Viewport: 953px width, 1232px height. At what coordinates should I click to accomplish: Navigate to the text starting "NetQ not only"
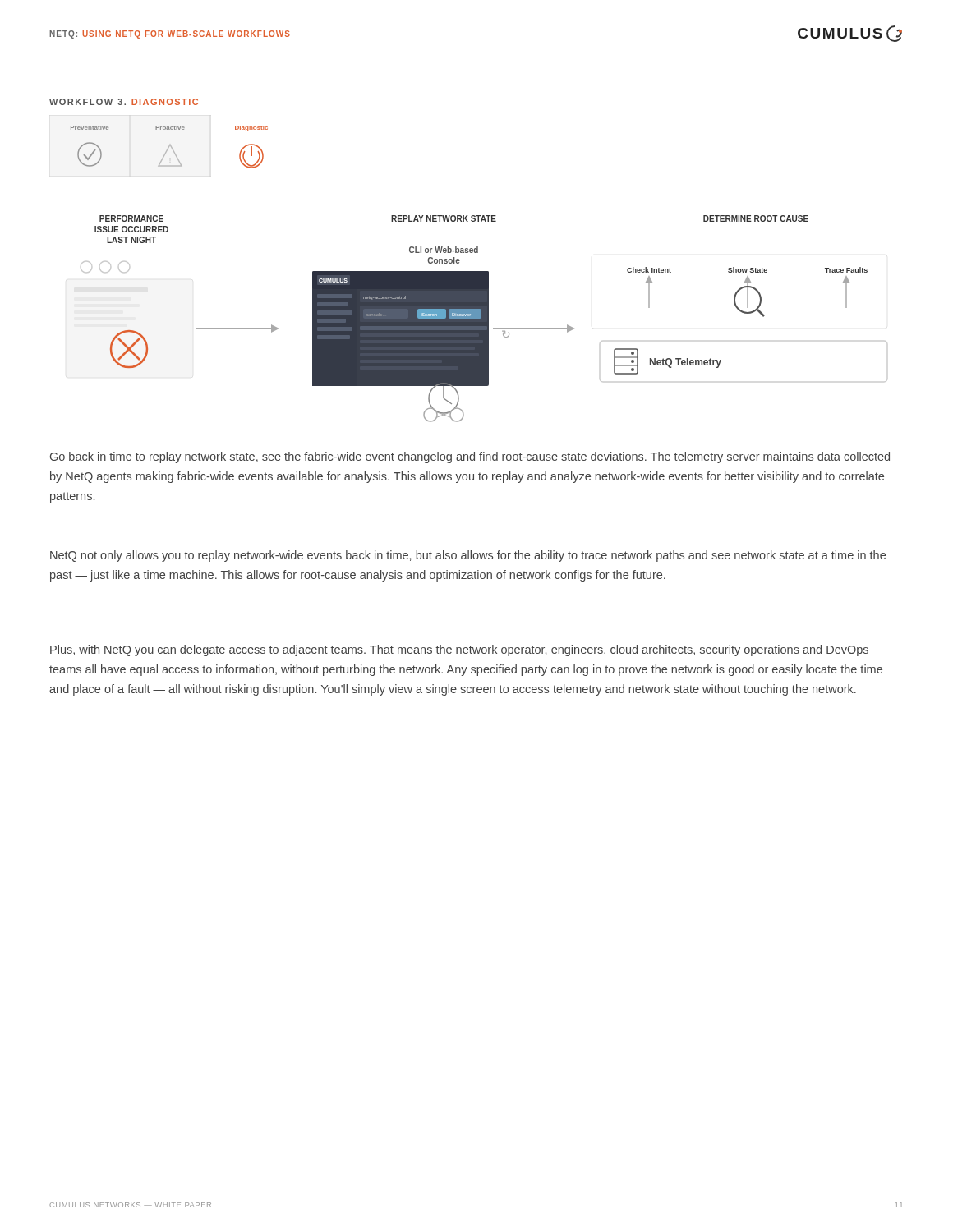[476, 566]
